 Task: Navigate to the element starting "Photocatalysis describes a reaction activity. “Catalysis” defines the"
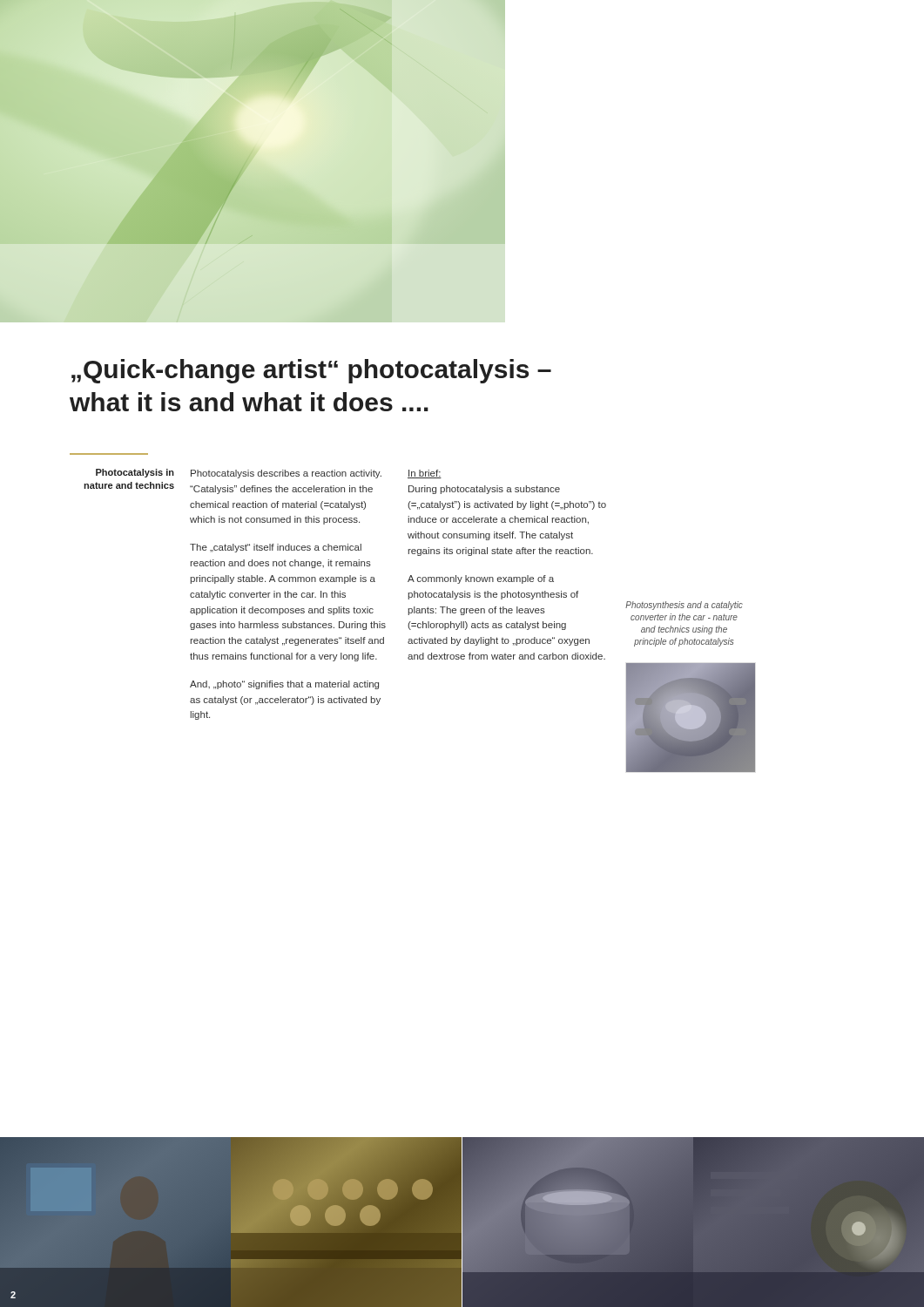pyautogui.click(x=290, y=595)
